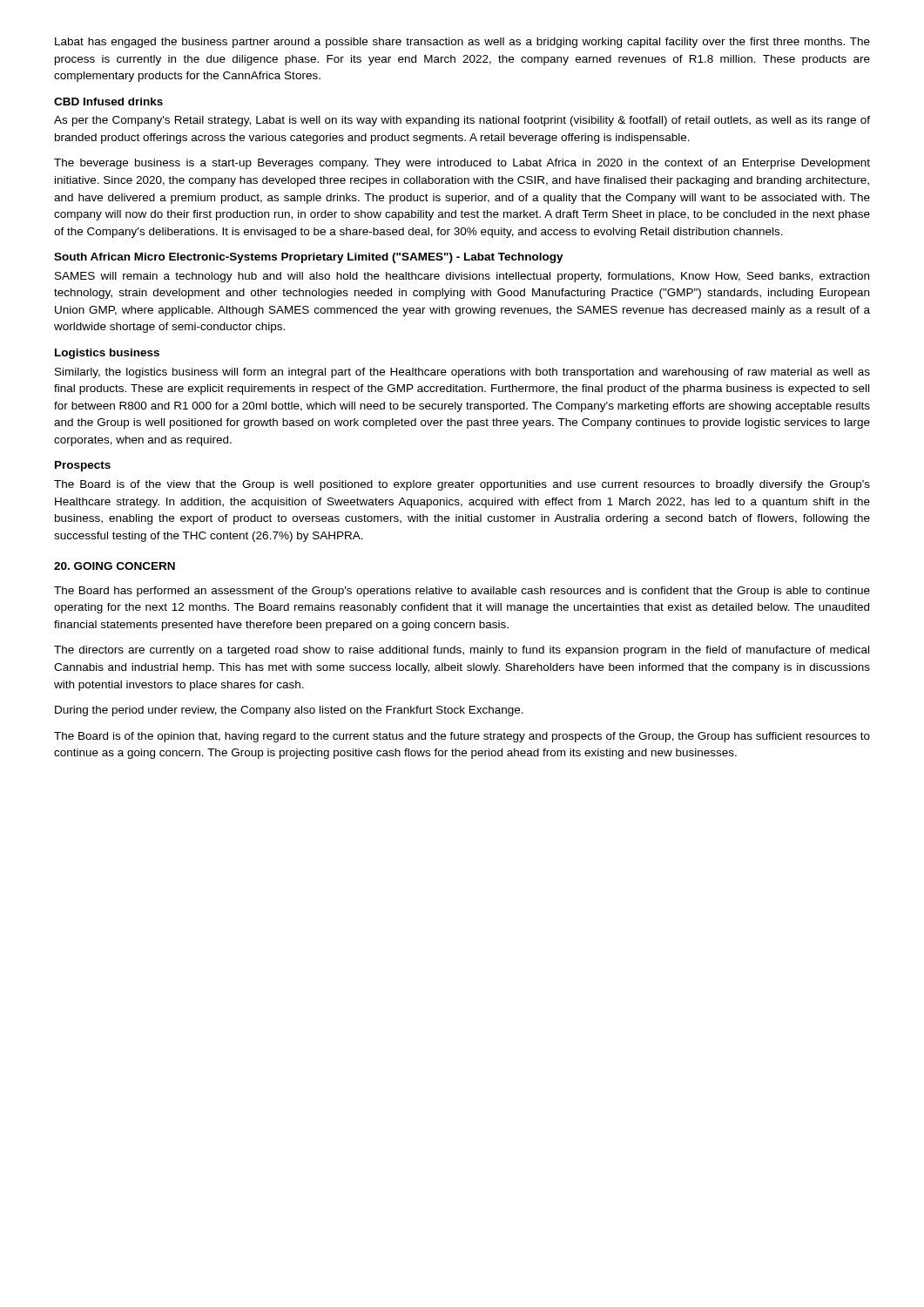Find the text block that says "The directors are currently on a"
Viewport: 924px width, 1307px height.
[x=462, y=667]
